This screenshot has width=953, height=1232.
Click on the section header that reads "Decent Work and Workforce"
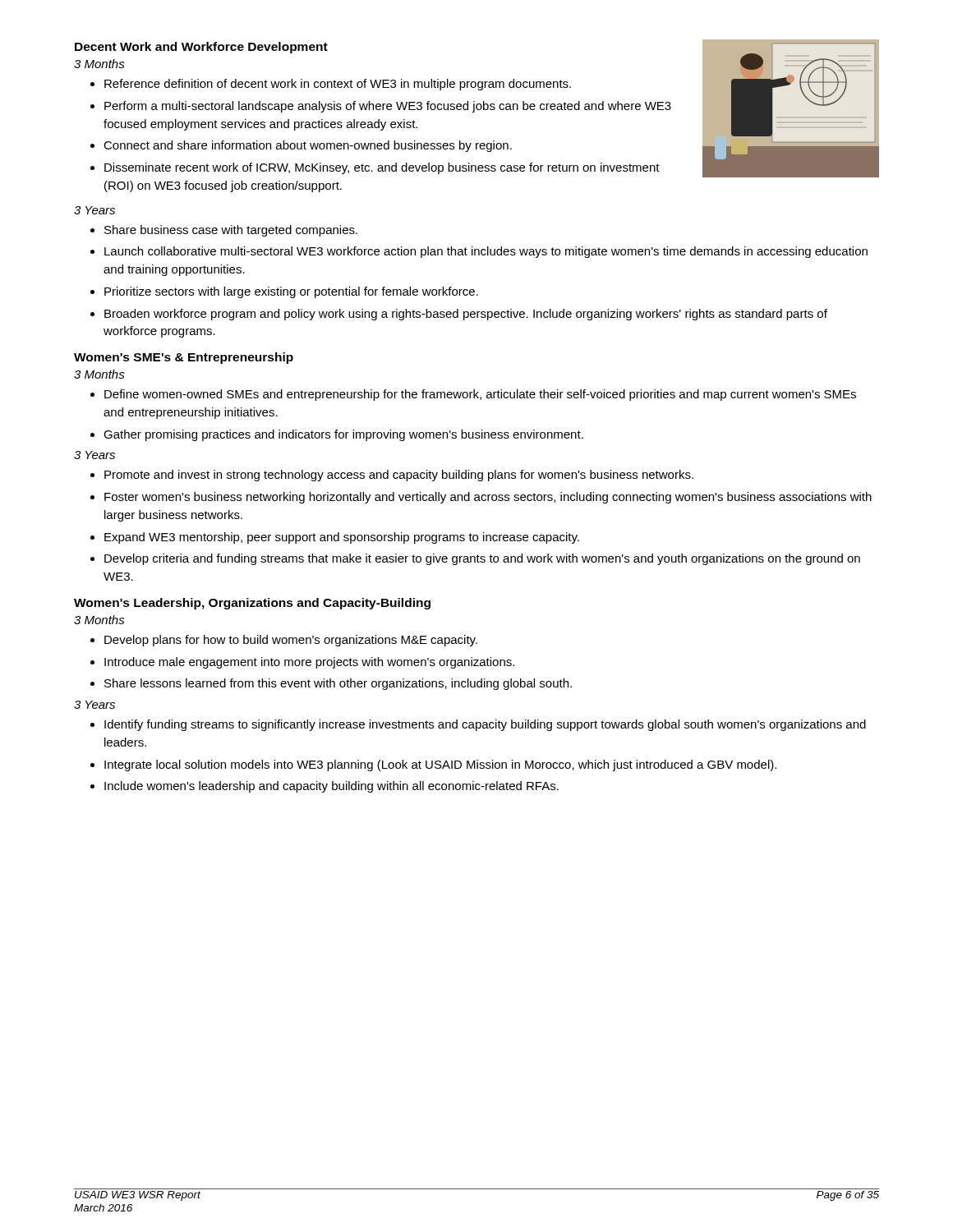point(201,46)
